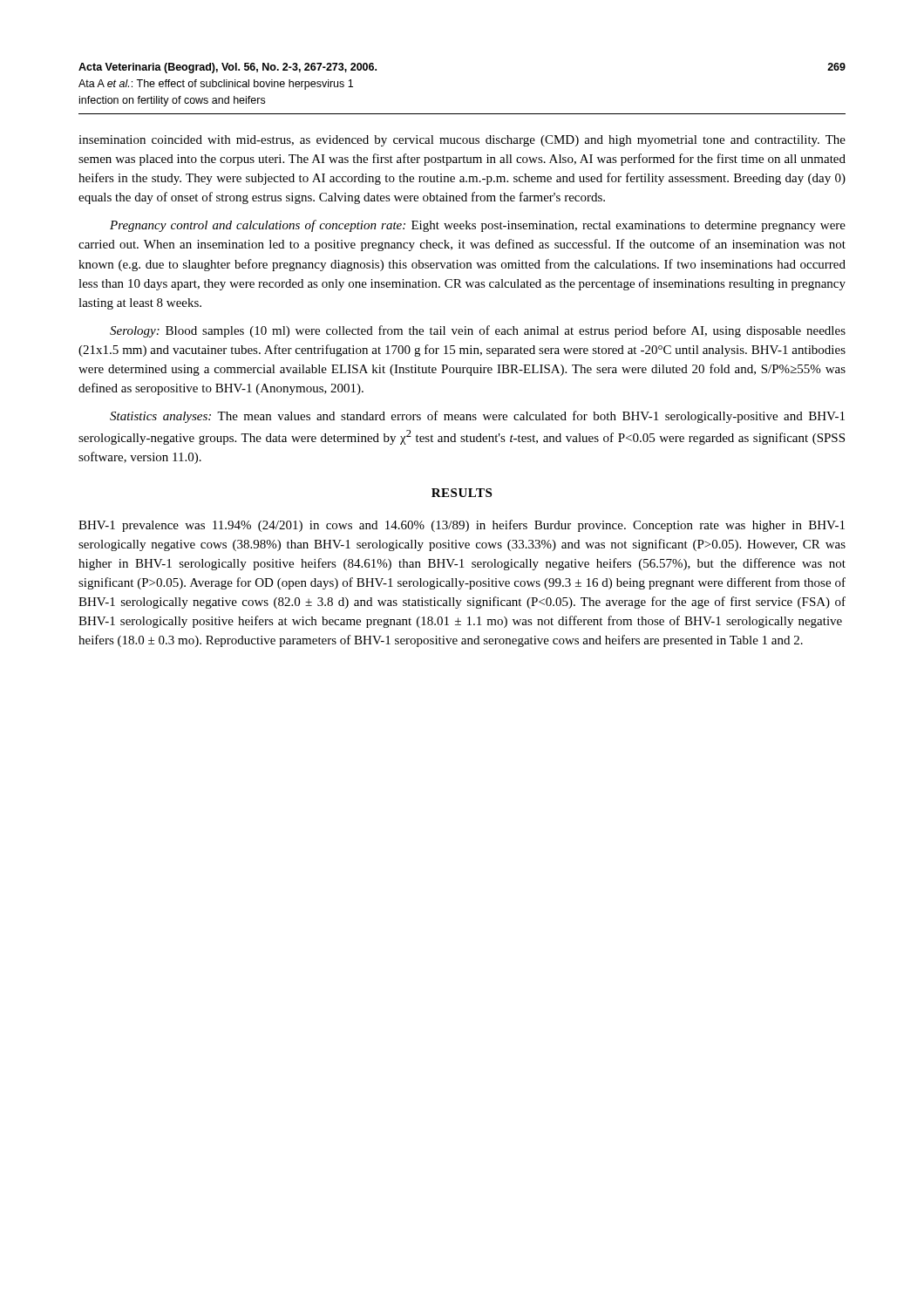Select the region starting "Pregnancy control and calculations of conception rate: Eight"
Viewport: 924px width, 1308px height.
click(462, 264)
